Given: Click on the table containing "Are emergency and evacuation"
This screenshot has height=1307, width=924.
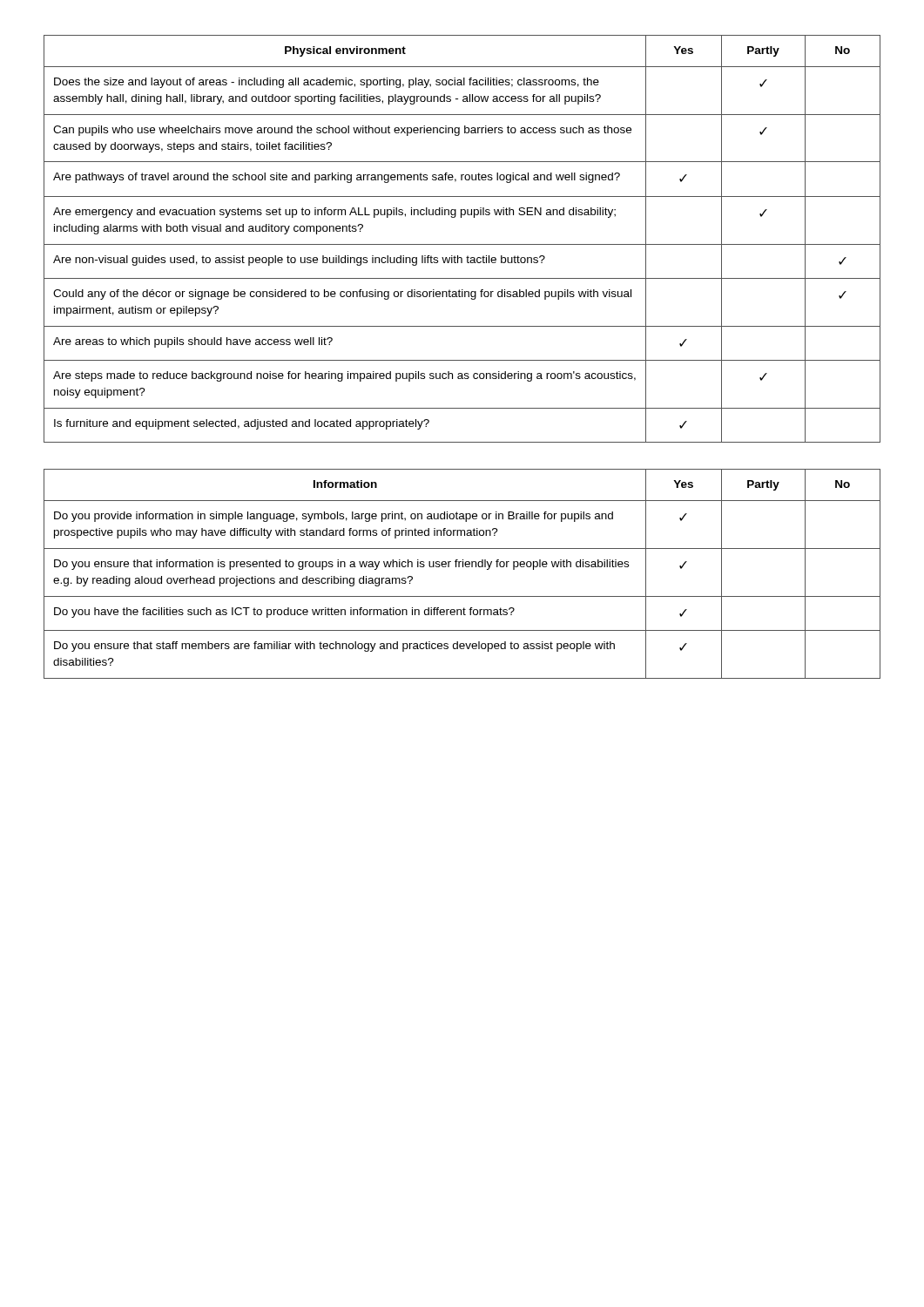Looking at the screenshot, I should (x=462, y=239).
